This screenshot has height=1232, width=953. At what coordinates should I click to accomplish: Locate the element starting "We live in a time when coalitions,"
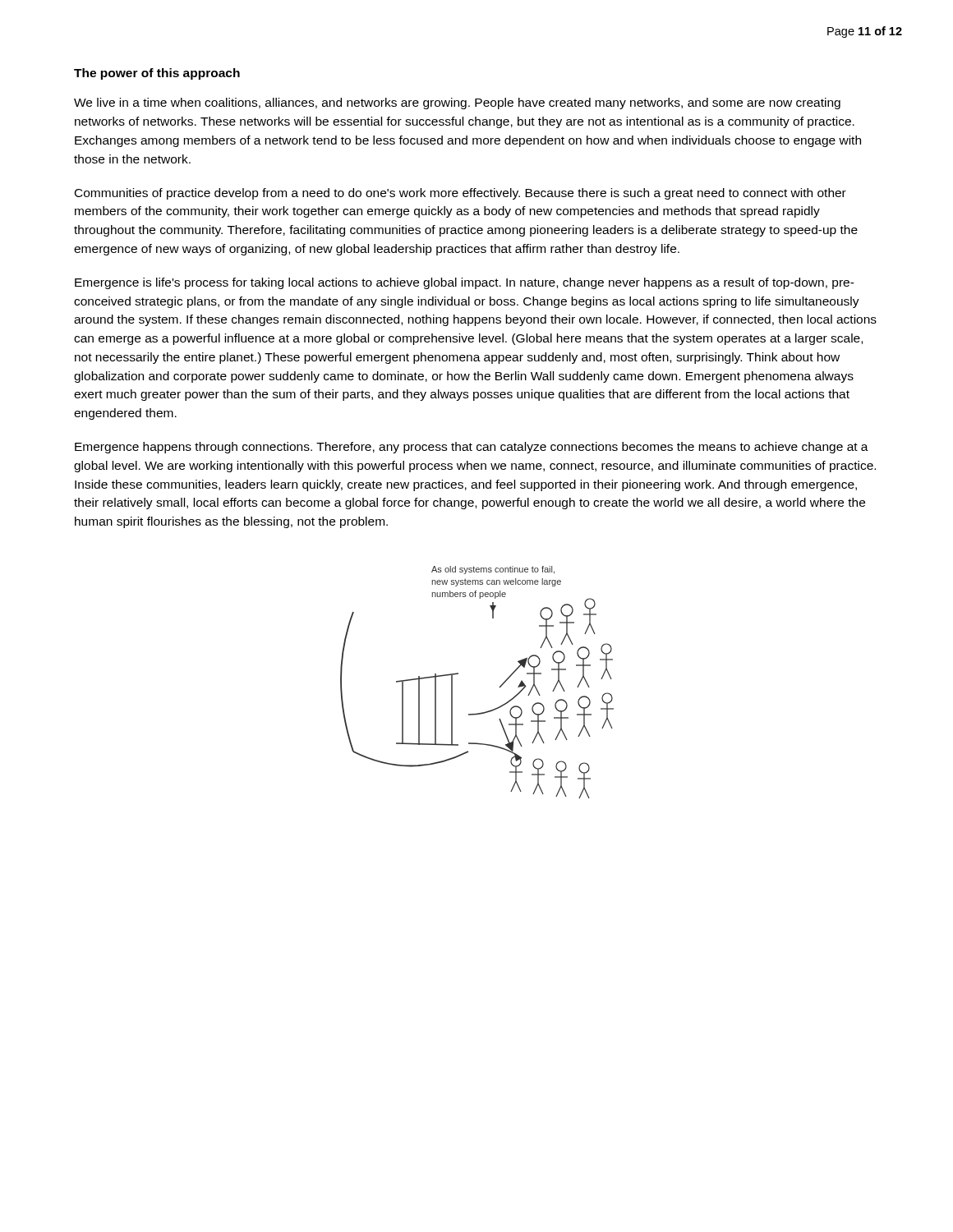pyautogui.click(x=468, y=131)
